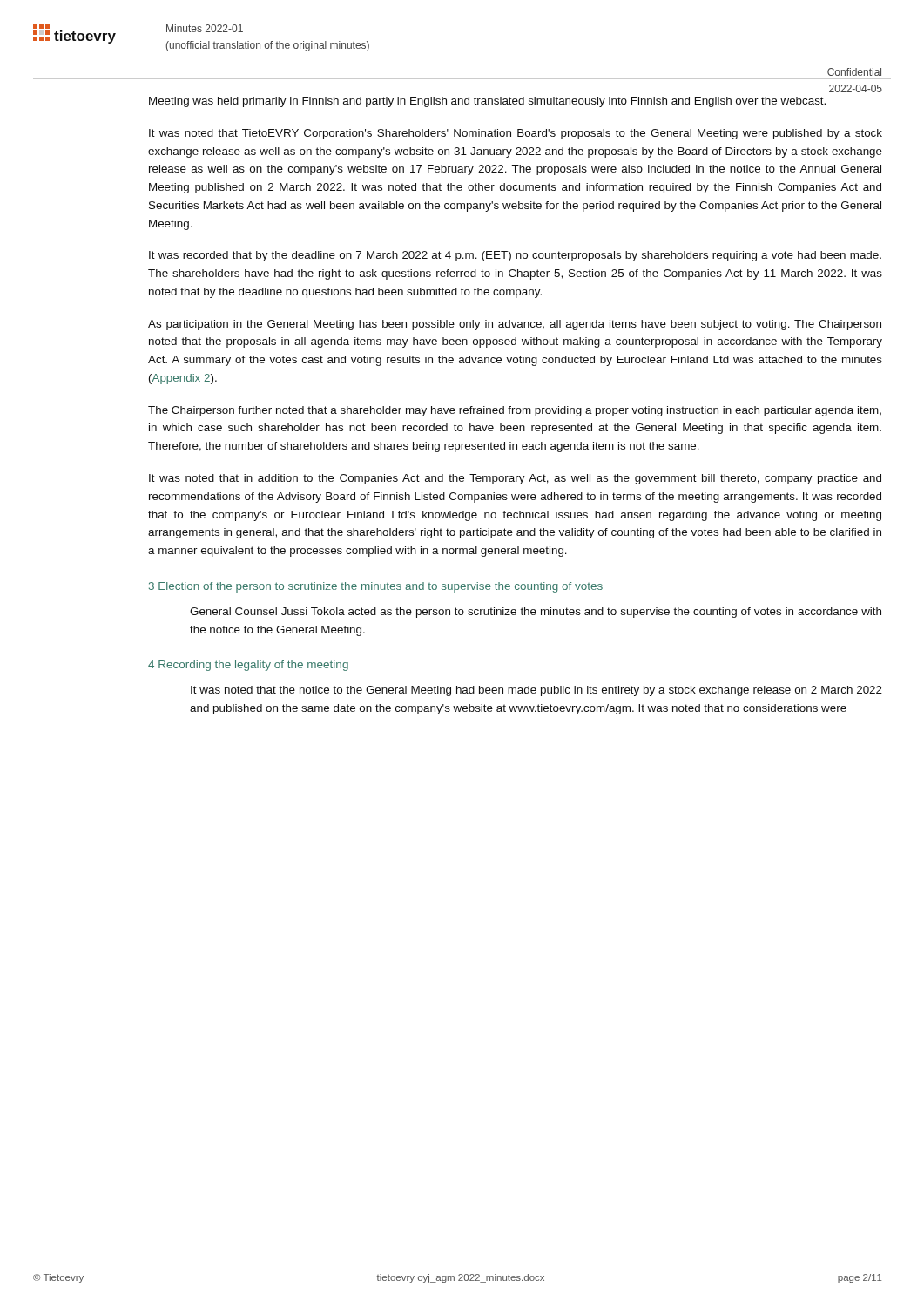Locate the element starting "The Chairperson further noted that a"
This screenshot has width=924, height=1307.
click(515, 428)
